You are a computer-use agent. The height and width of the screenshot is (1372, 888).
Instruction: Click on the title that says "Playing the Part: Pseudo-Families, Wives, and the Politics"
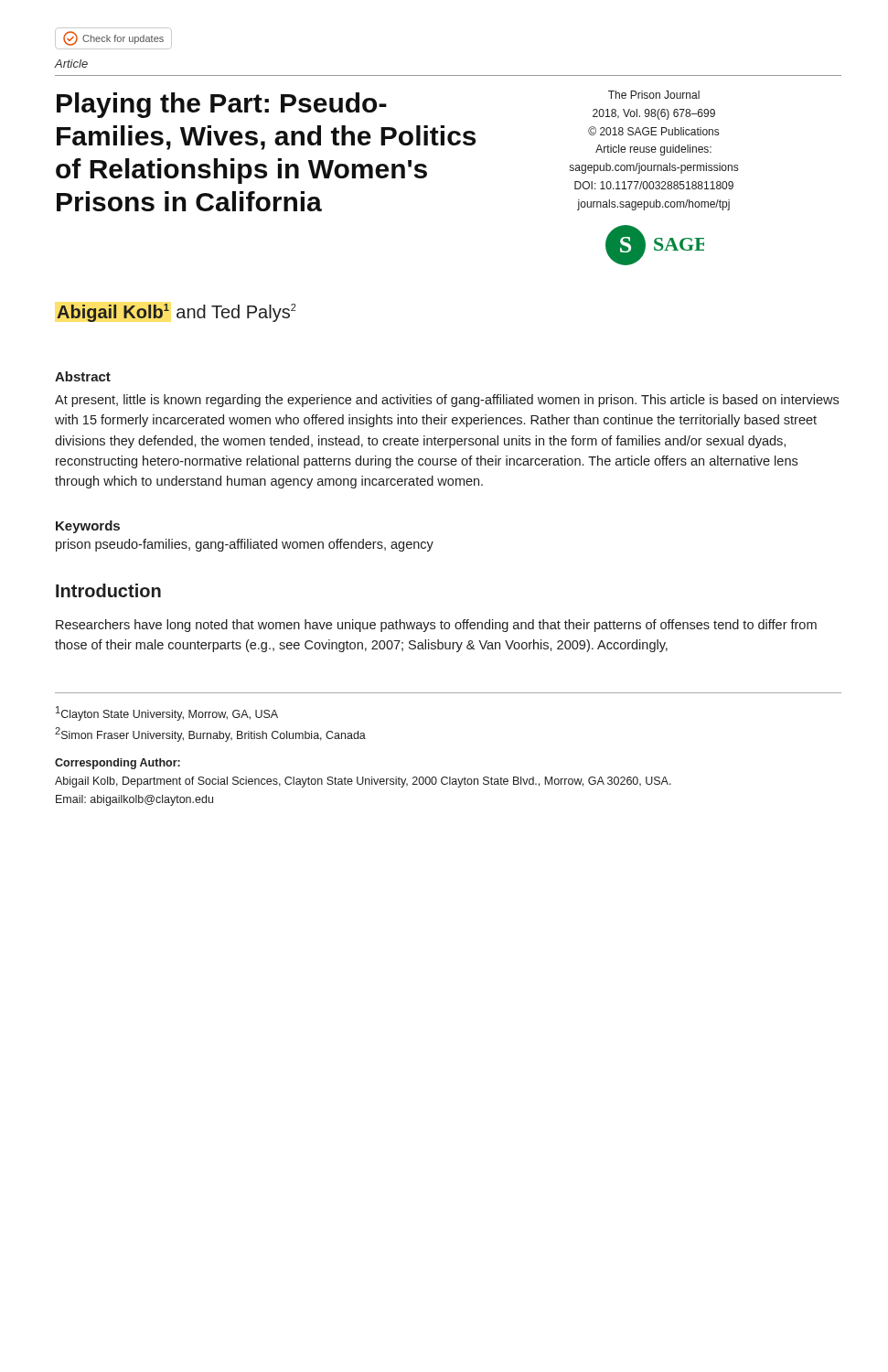266,152
